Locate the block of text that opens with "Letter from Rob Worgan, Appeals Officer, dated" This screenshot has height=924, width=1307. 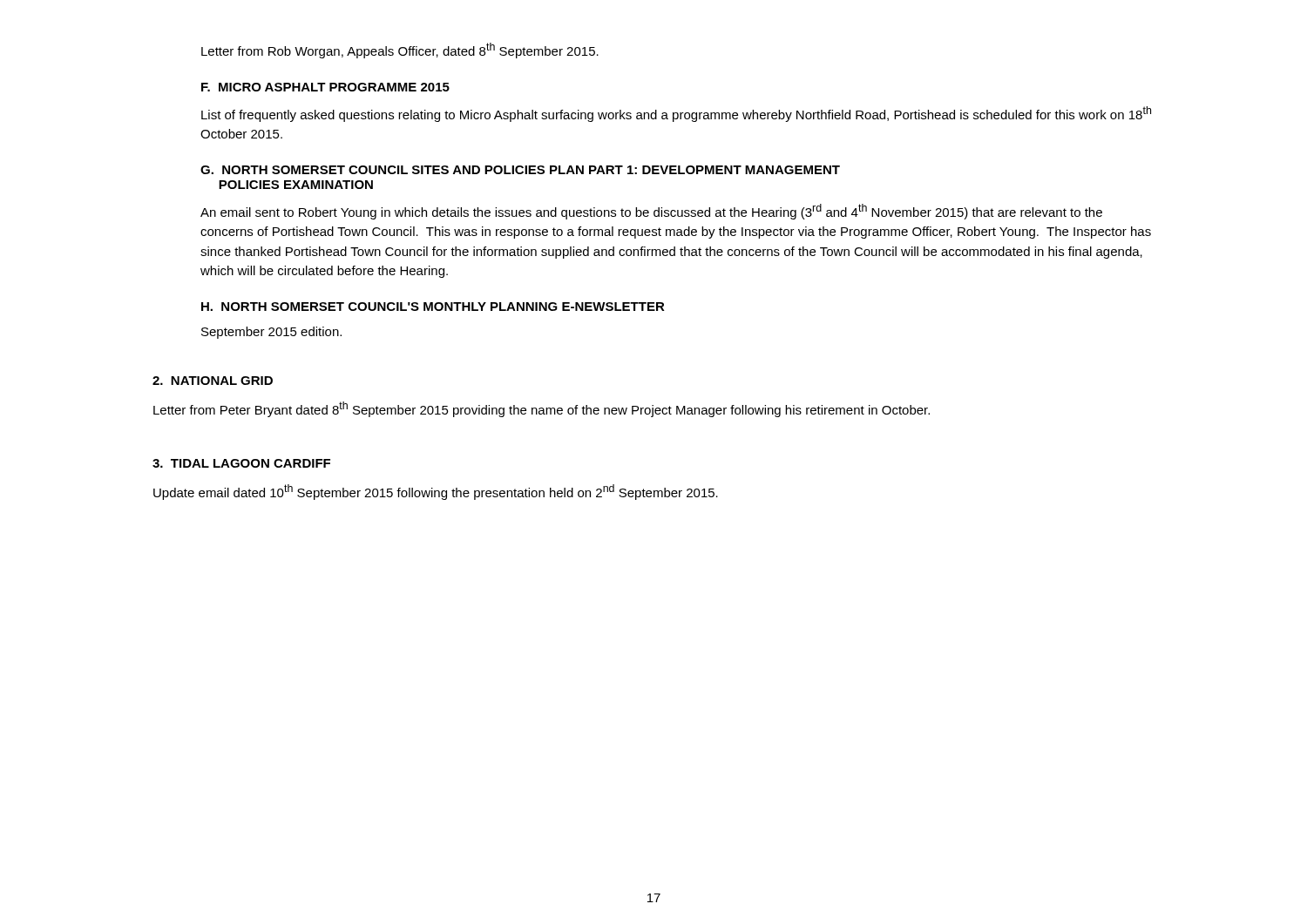400,50
